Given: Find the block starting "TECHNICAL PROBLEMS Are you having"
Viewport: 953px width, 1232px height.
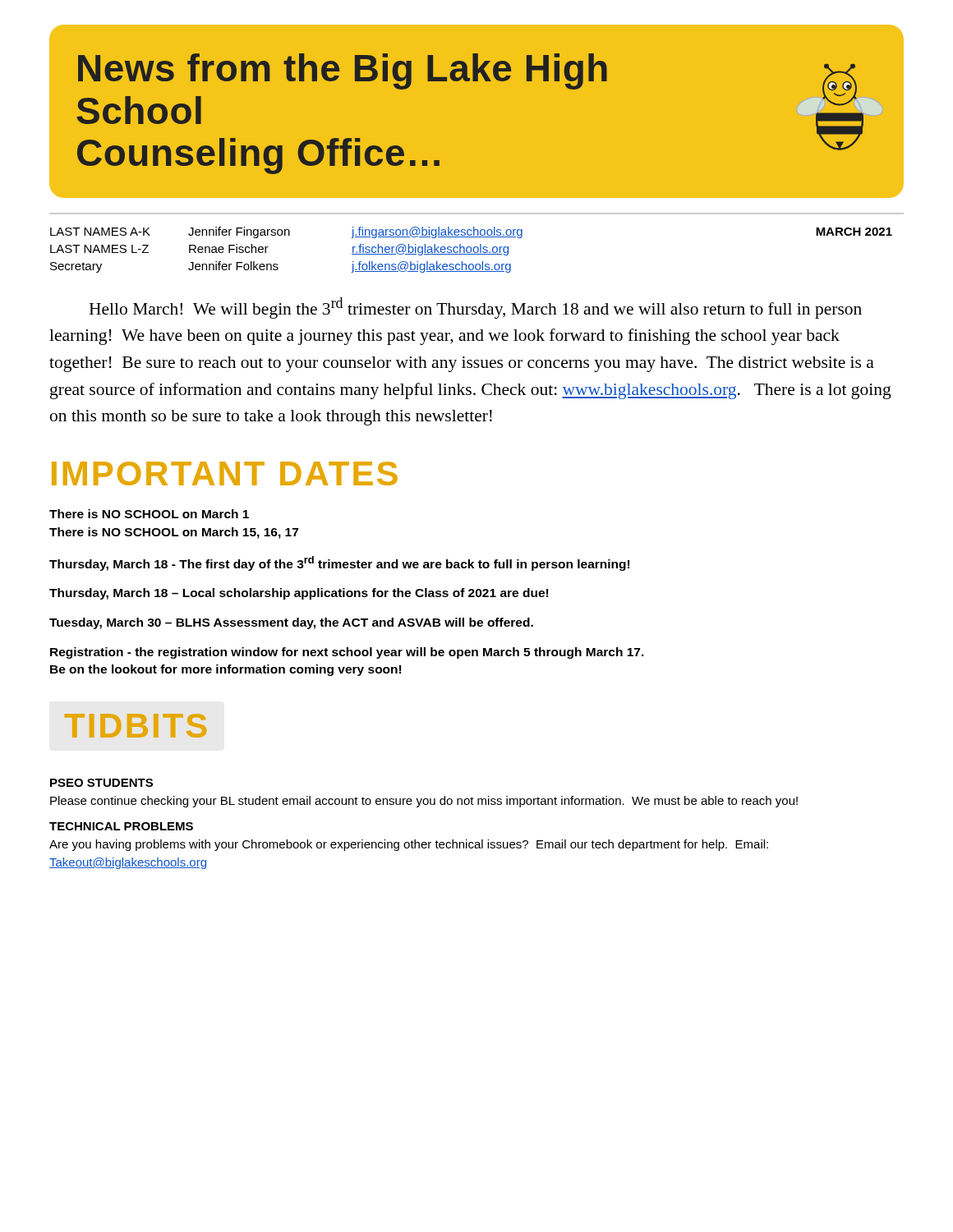Looking at the screenshot, I should [x=476, y=845].
